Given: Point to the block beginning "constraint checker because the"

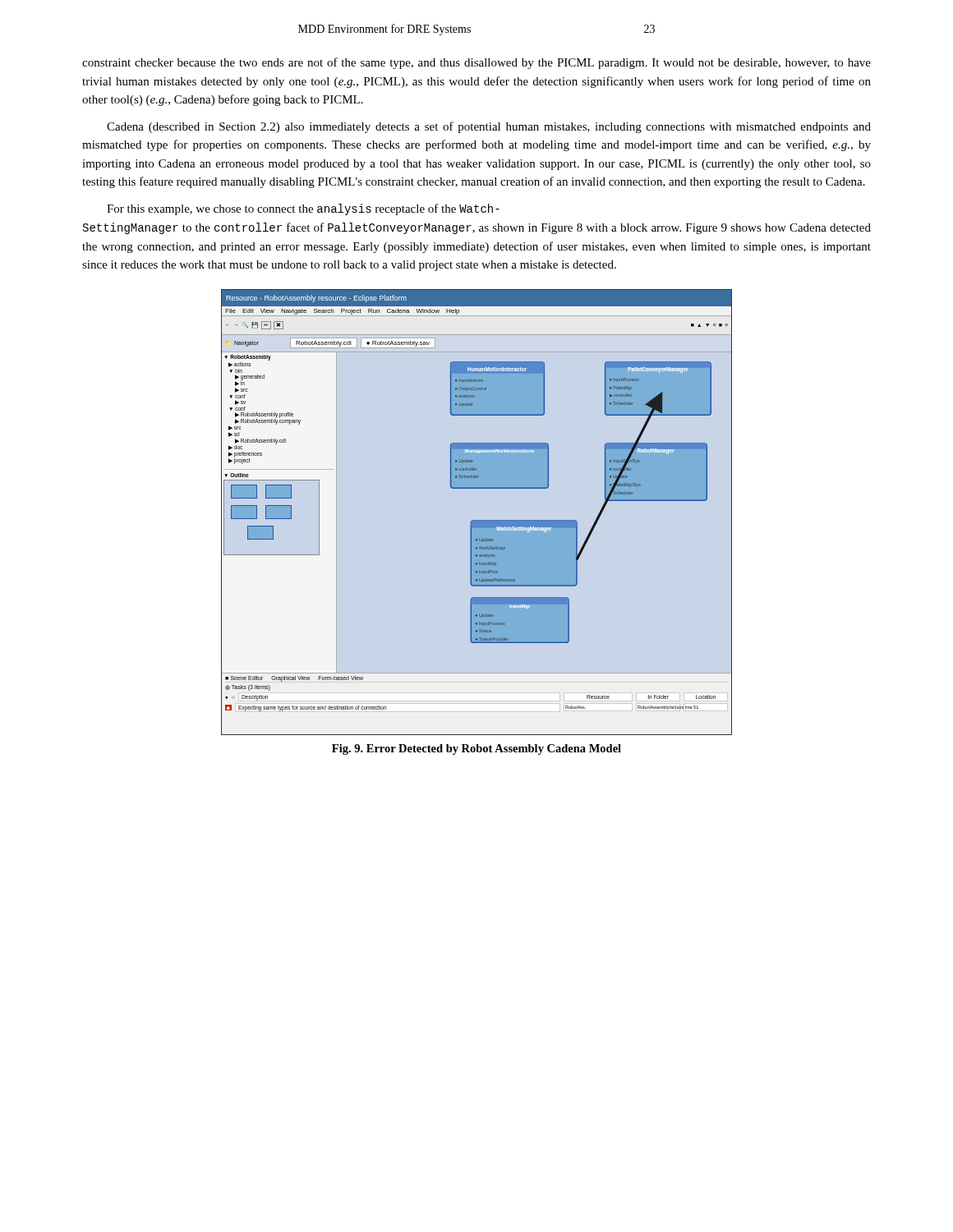Looking at the screenshot, I should (476, 164).
